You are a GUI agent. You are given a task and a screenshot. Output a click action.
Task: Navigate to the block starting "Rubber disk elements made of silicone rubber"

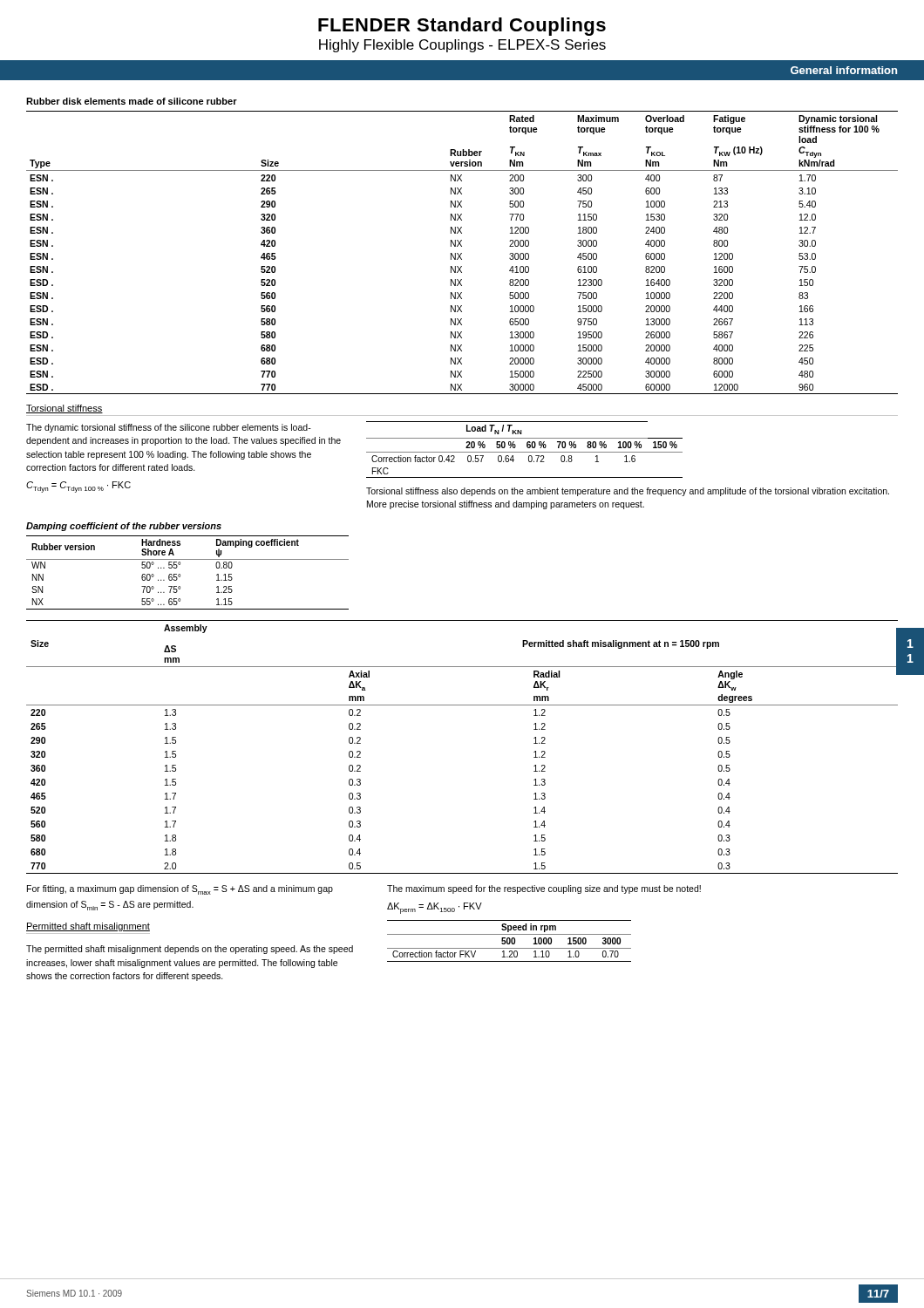pos(131,101)
